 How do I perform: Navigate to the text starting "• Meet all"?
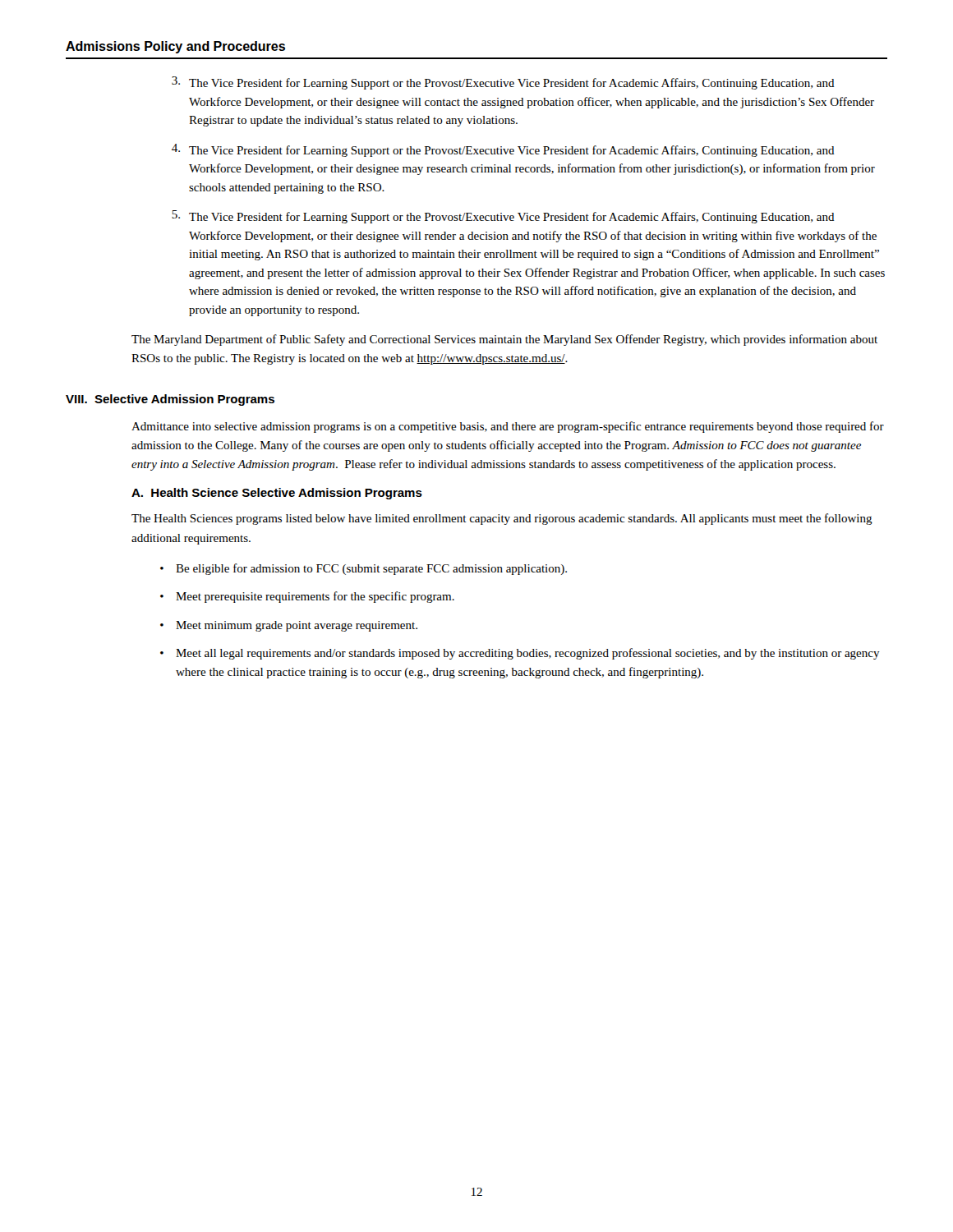[x=522, y=663]
